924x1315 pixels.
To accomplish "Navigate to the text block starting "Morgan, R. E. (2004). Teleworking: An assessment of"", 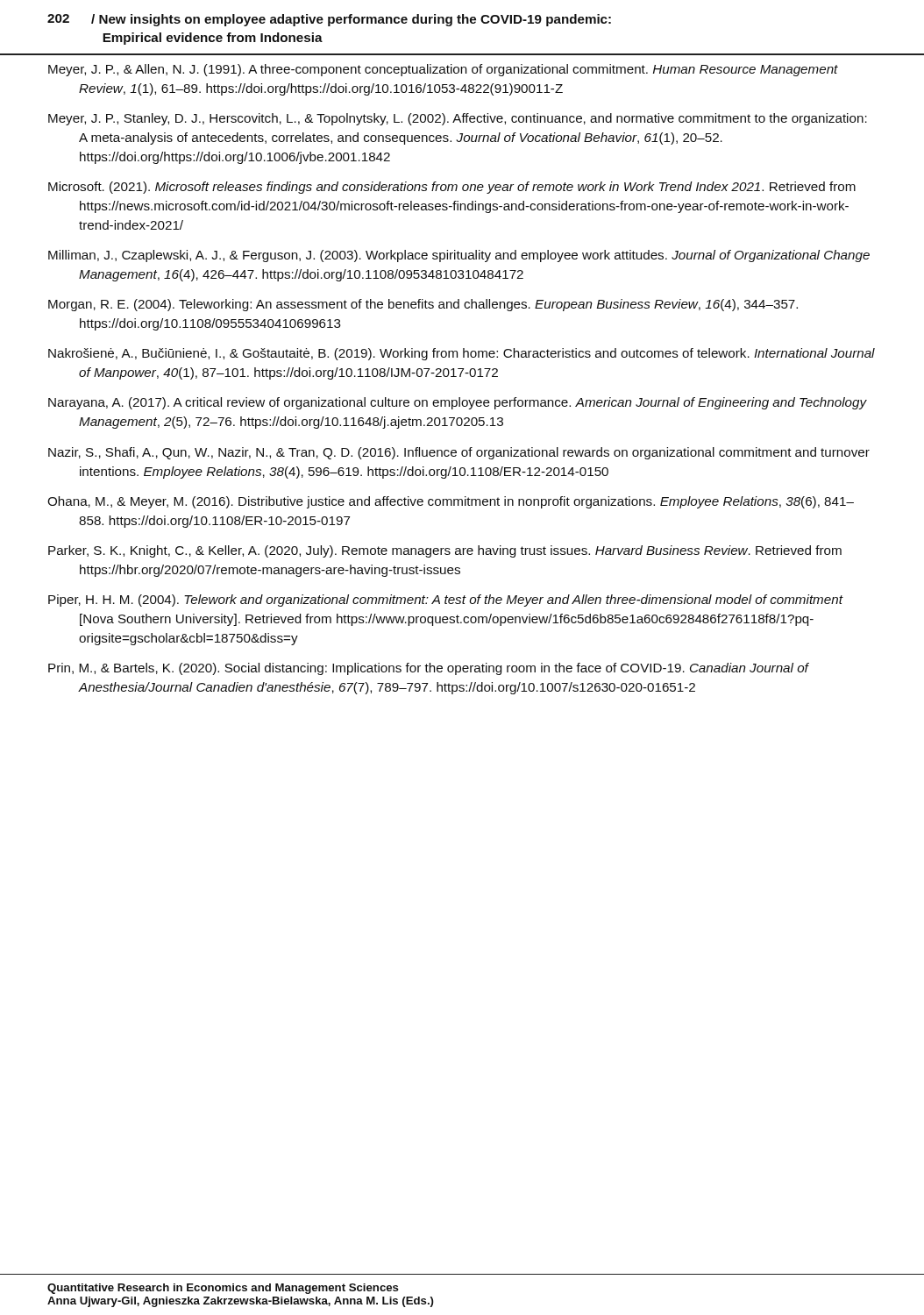I will (423, 314).
